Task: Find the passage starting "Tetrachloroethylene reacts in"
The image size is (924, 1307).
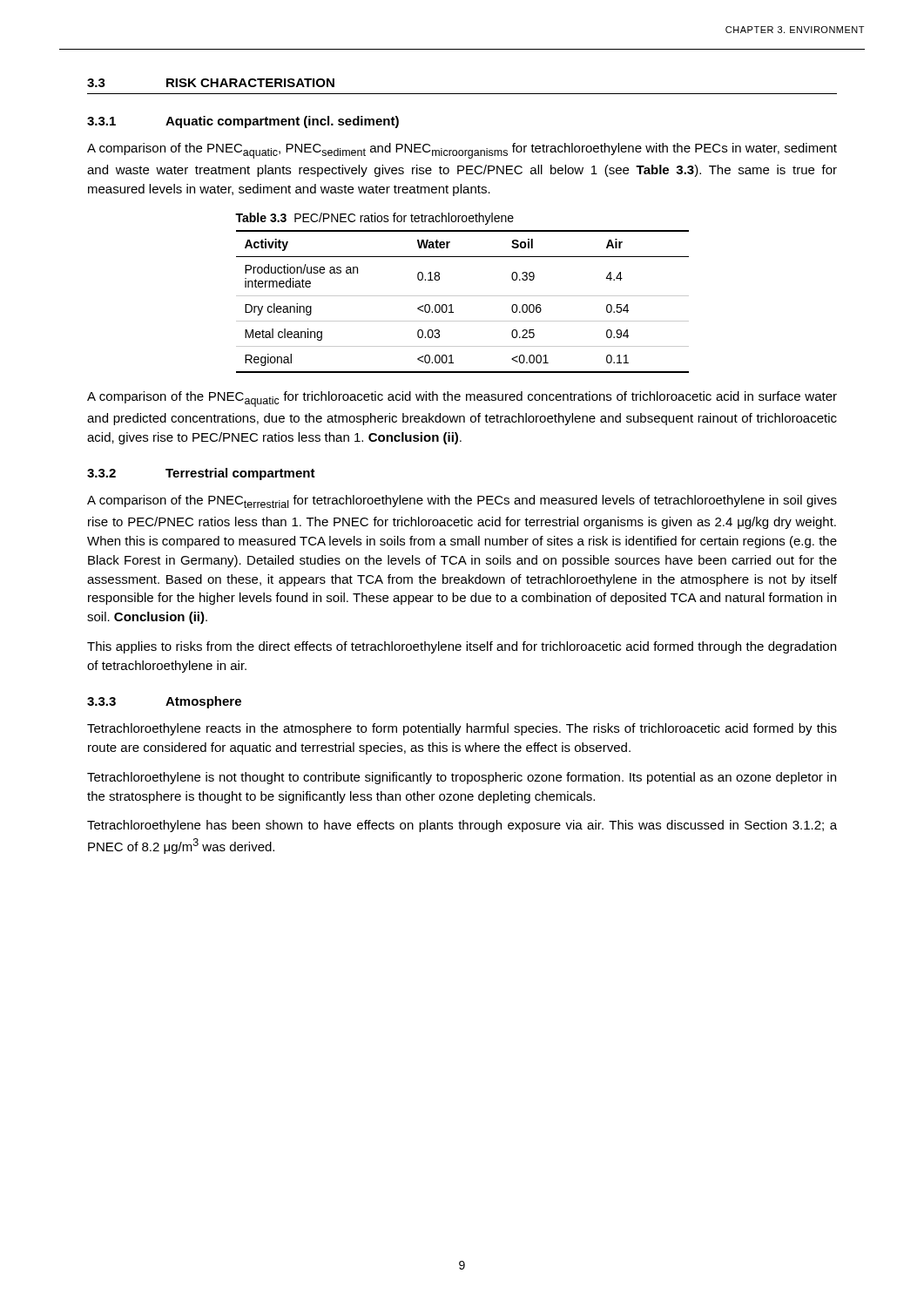Action: [x=462, y=738]
